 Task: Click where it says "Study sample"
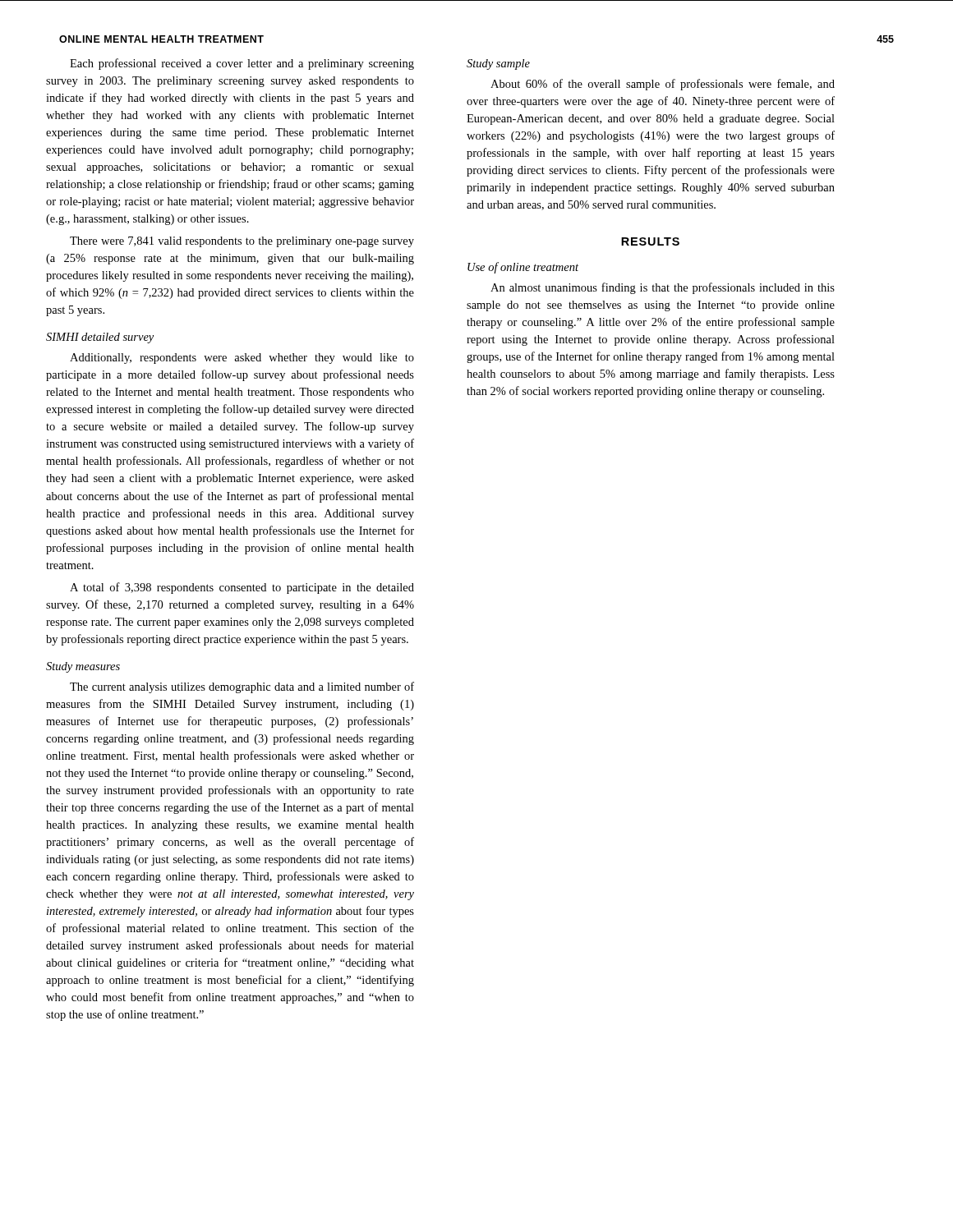(498, 64)
